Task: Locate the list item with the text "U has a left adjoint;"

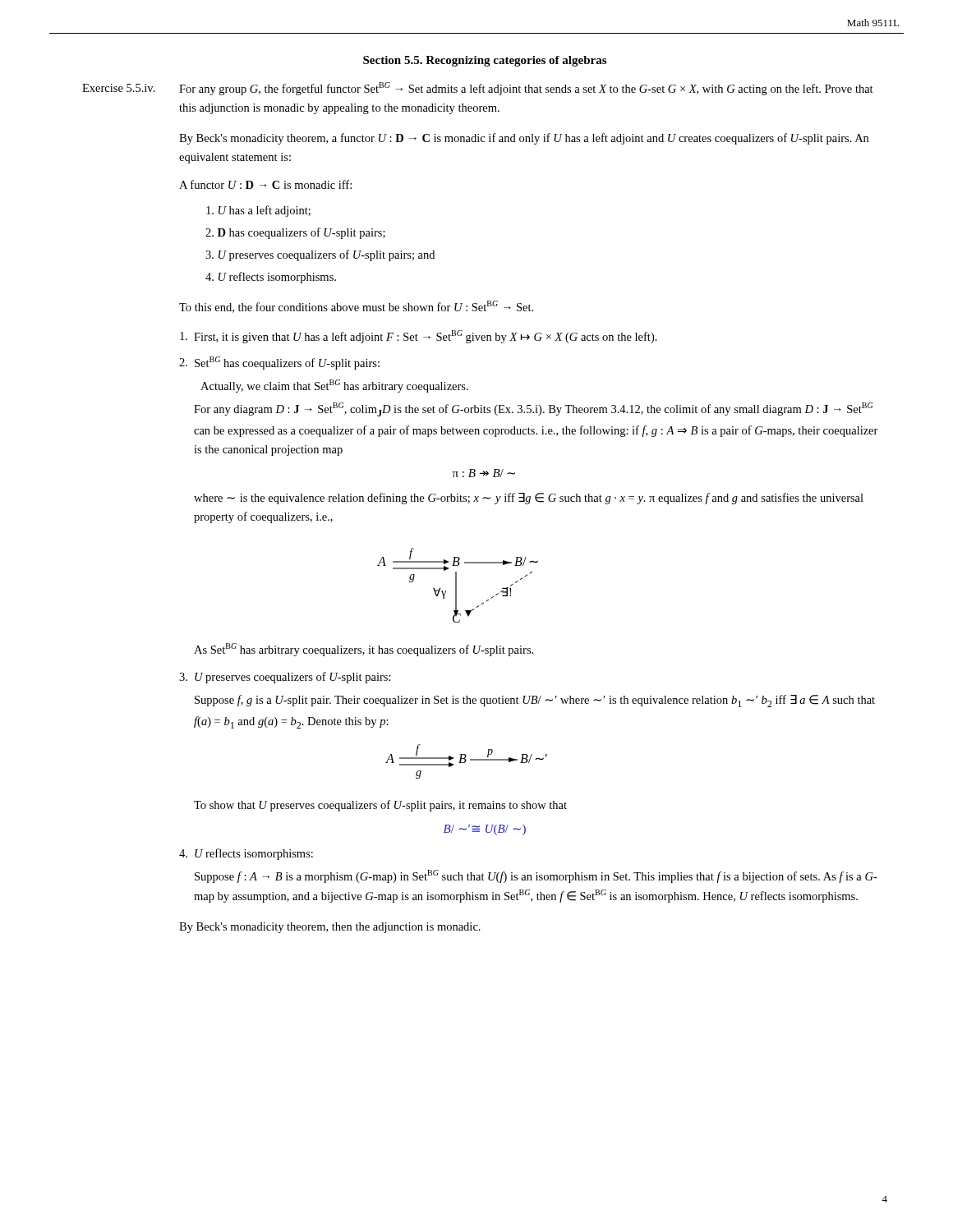Action: pos(258,210)
